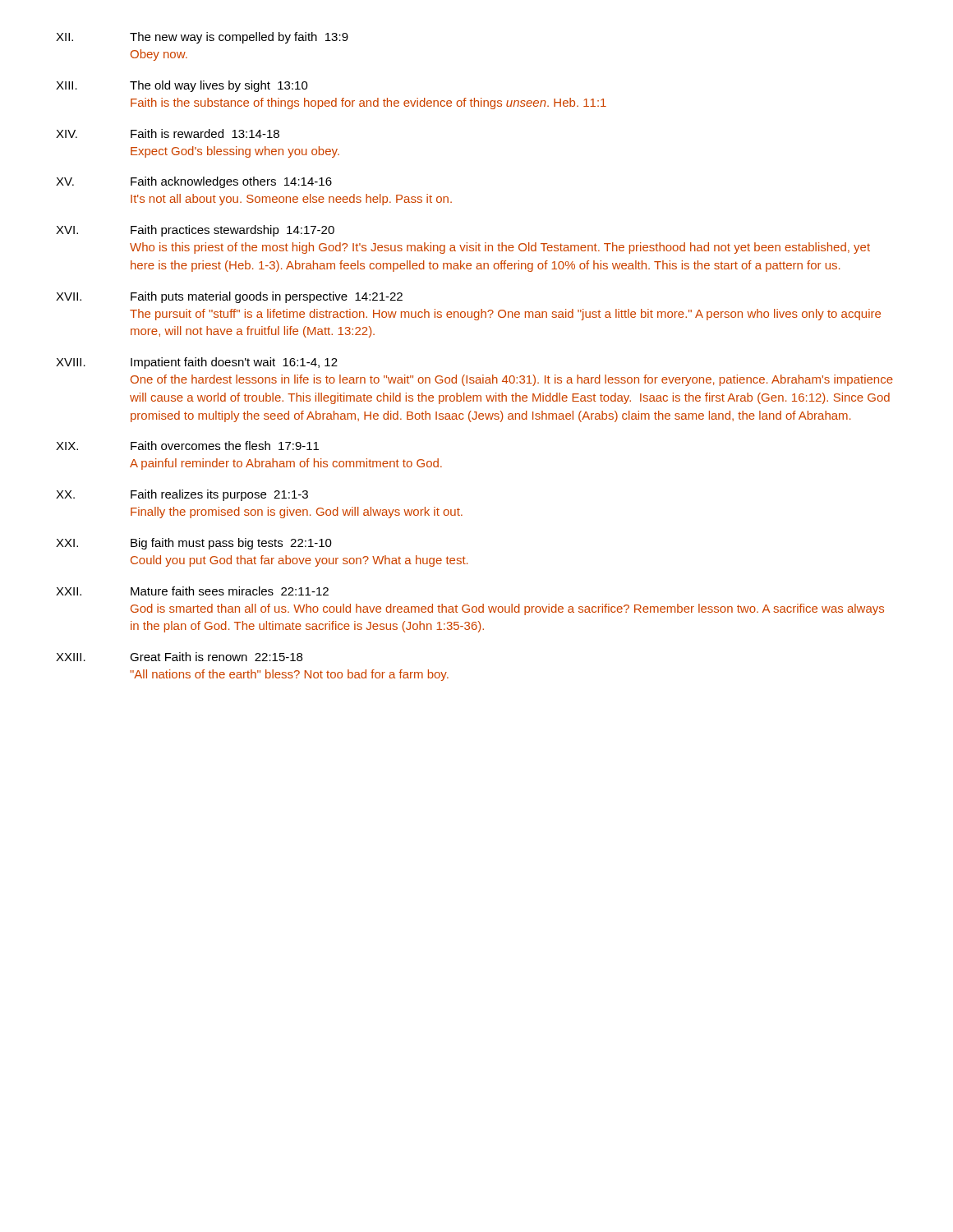Locate the list item that reads "XVIII. Impatient faith"
Screen dimensions: 1232x953
476,389
